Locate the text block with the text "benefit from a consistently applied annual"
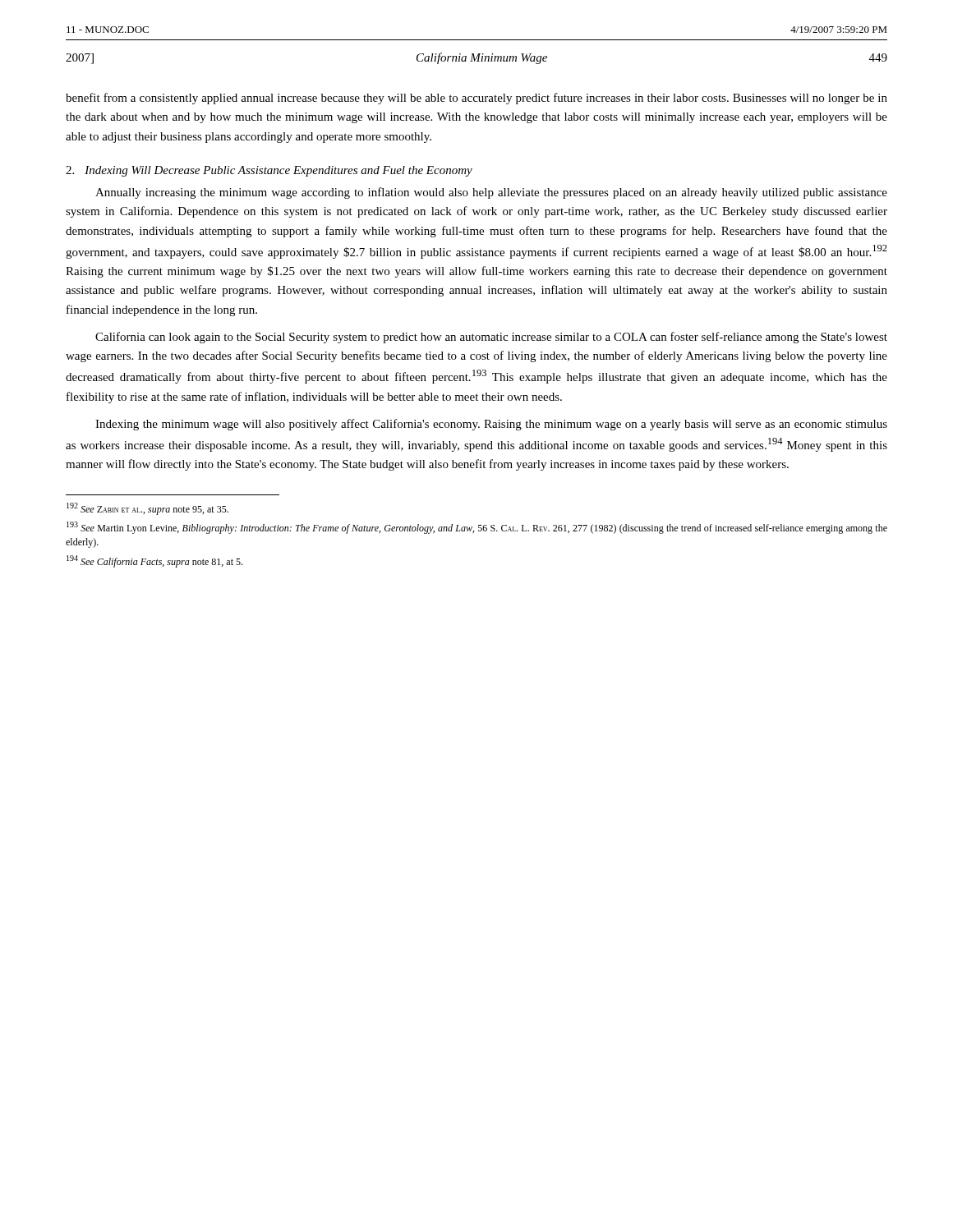 click(476, 117)
